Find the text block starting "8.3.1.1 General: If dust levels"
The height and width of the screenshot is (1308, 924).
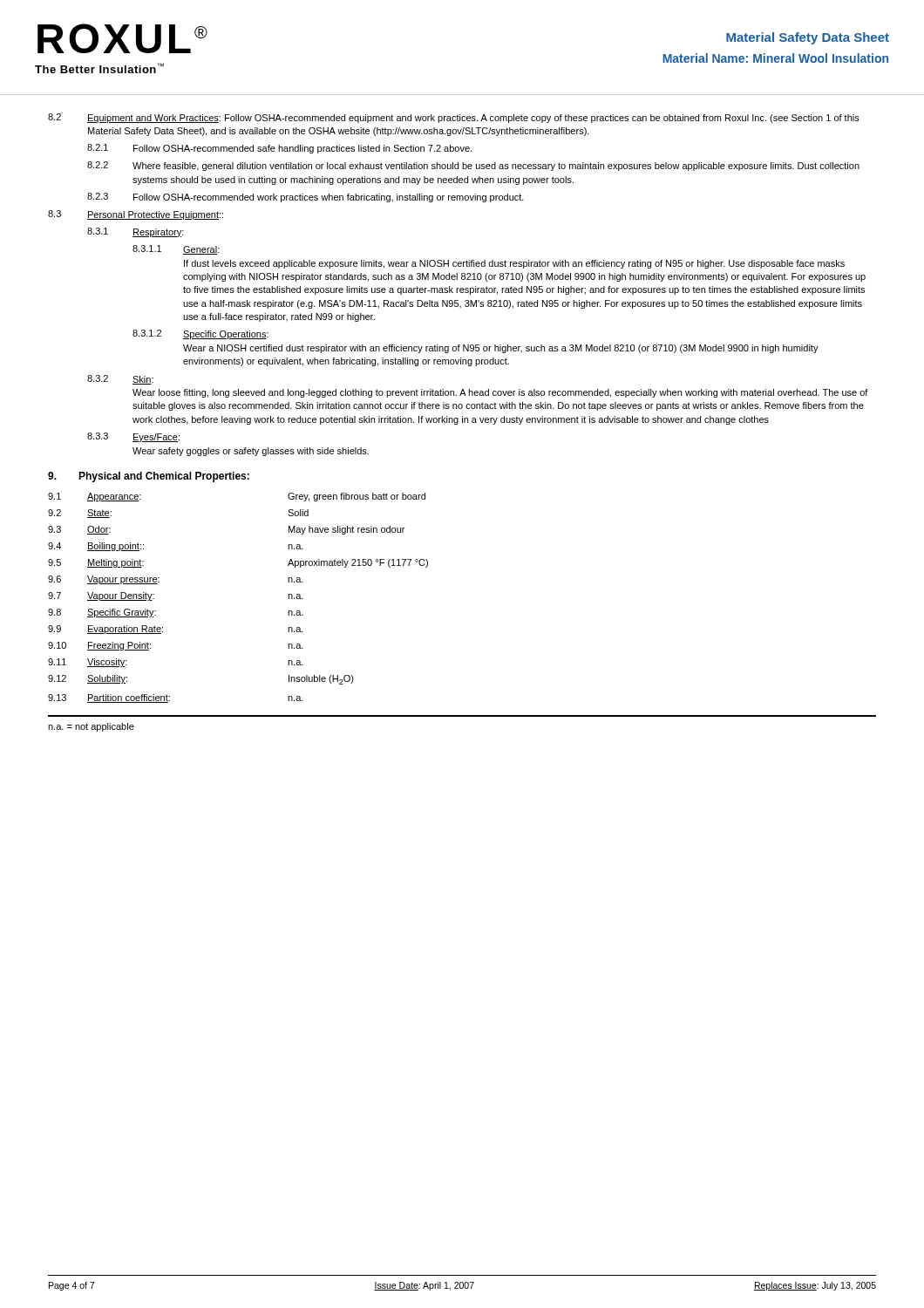coord(504,284)
